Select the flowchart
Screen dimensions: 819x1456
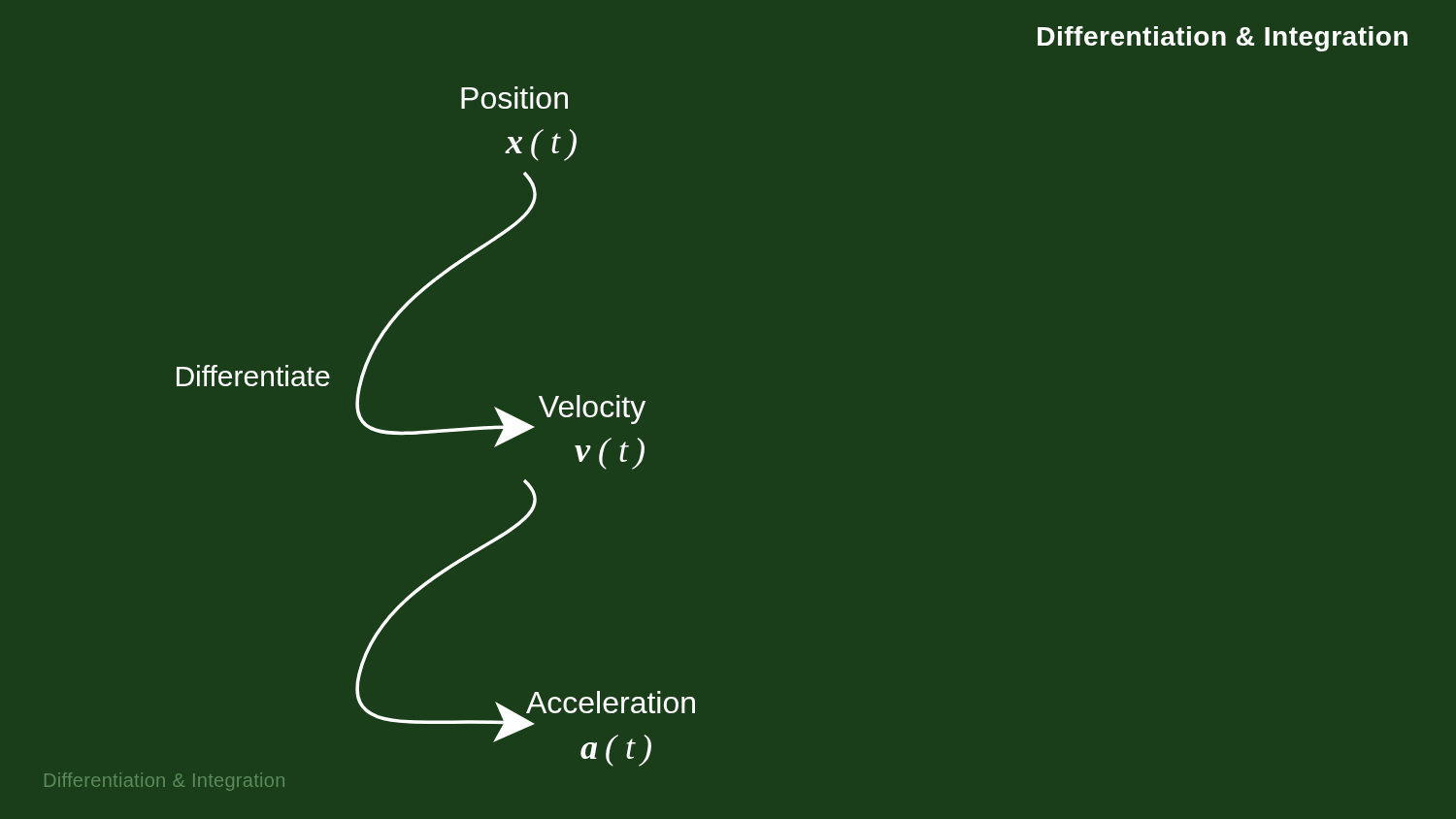534,412
